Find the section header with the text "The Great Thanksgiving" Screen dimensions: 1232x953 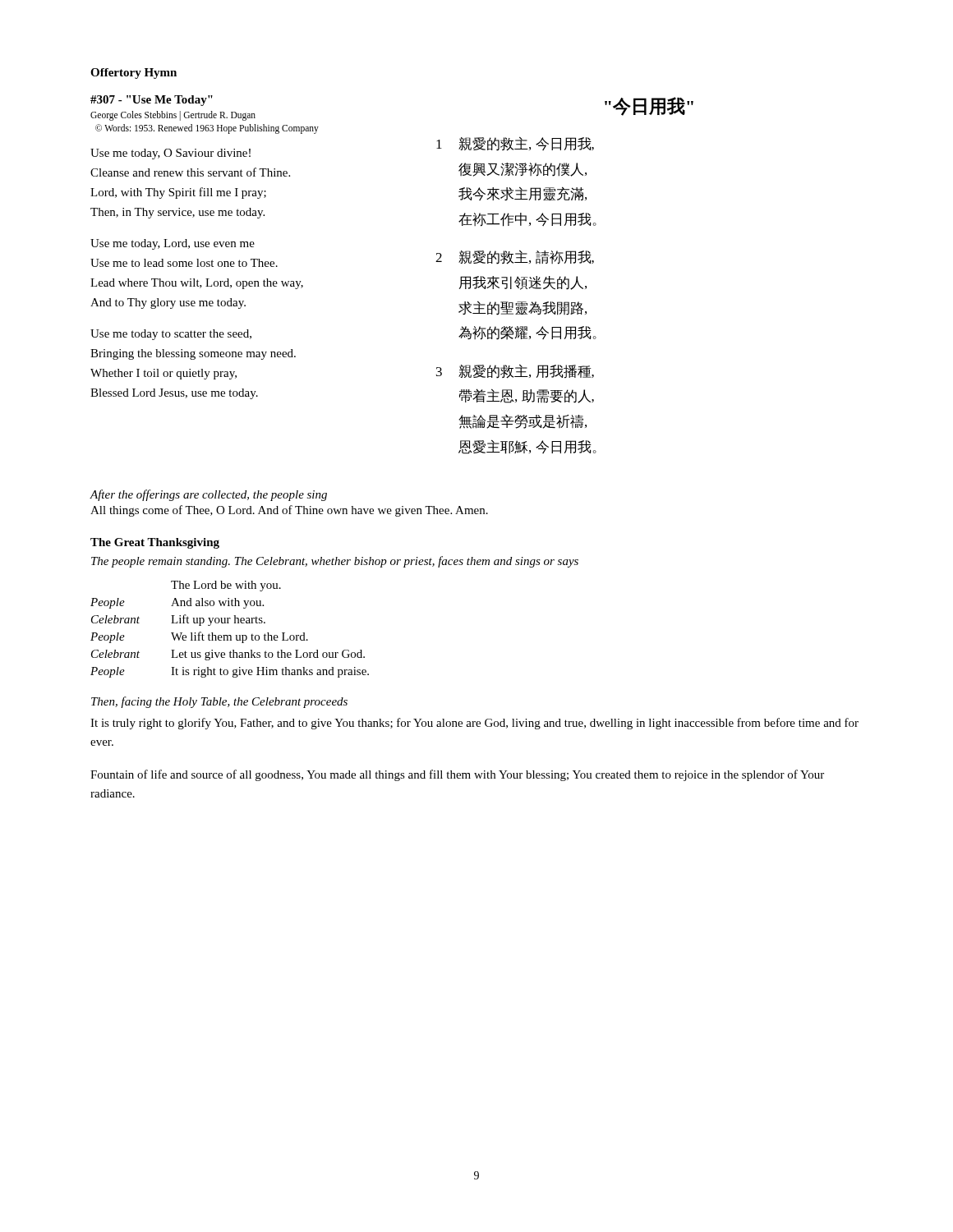click(155, 542)
